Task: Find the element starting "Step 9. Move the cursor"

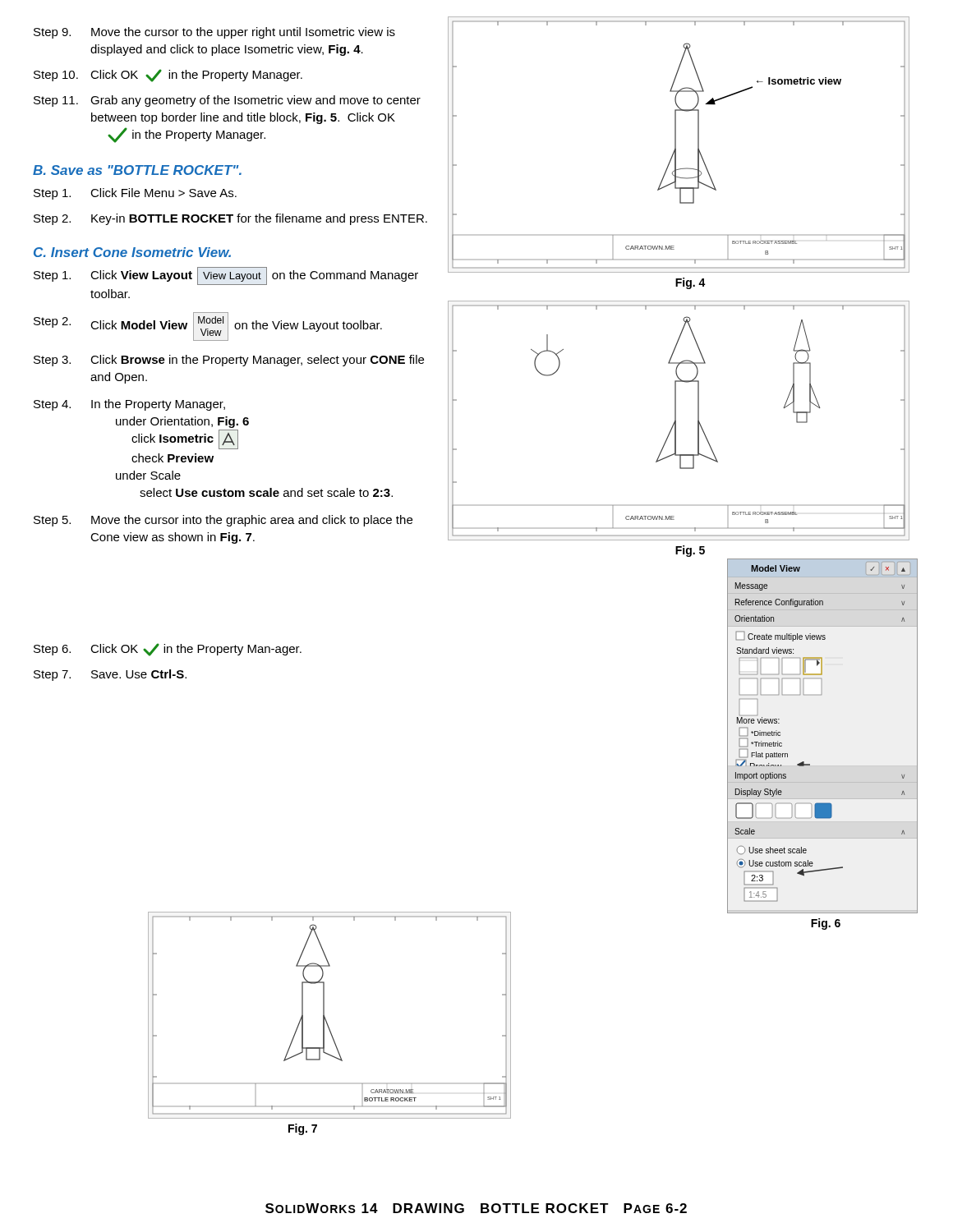Action: 234,40
